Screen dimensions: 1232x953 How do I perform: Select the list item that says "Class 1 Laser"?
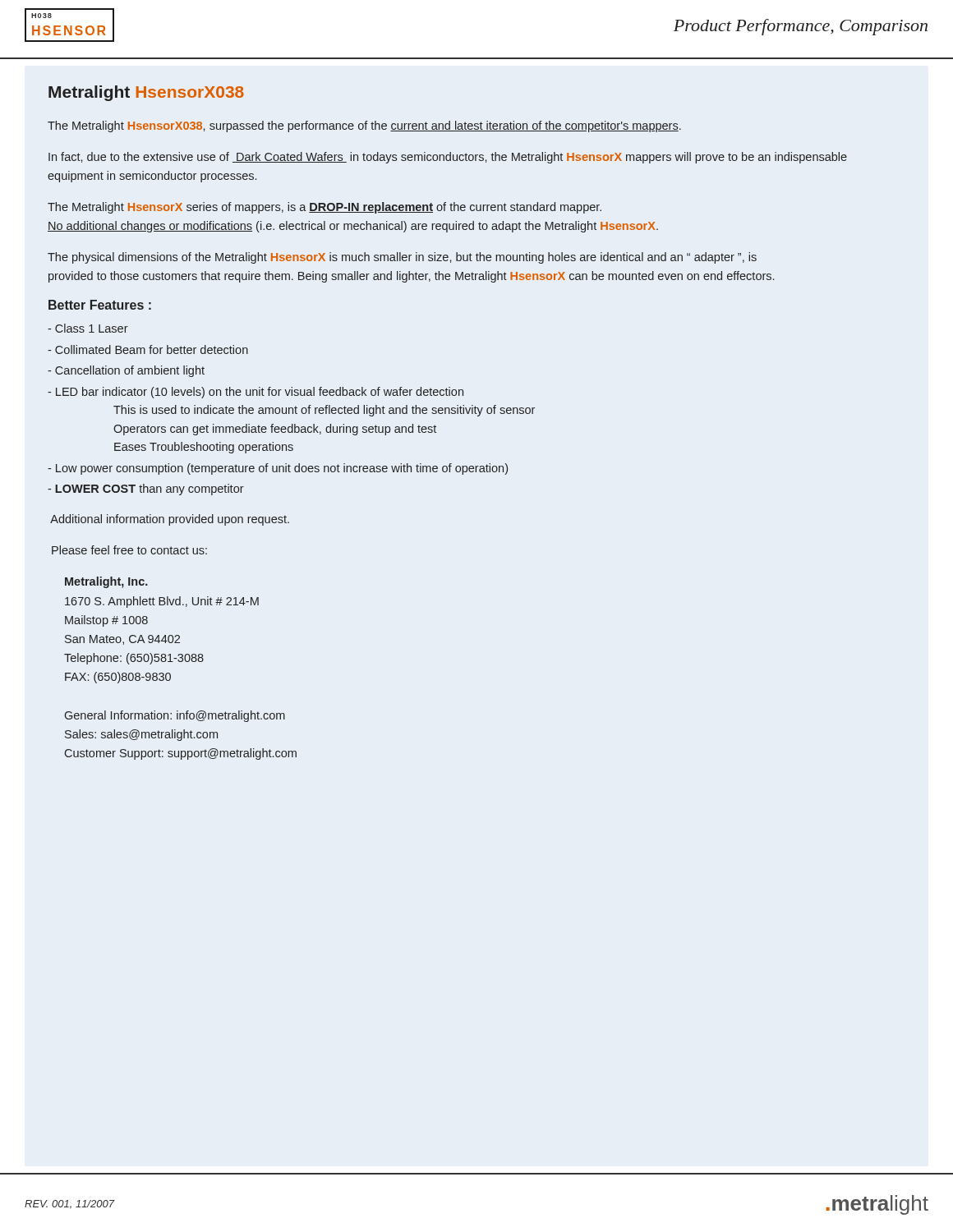coord(88,329)
